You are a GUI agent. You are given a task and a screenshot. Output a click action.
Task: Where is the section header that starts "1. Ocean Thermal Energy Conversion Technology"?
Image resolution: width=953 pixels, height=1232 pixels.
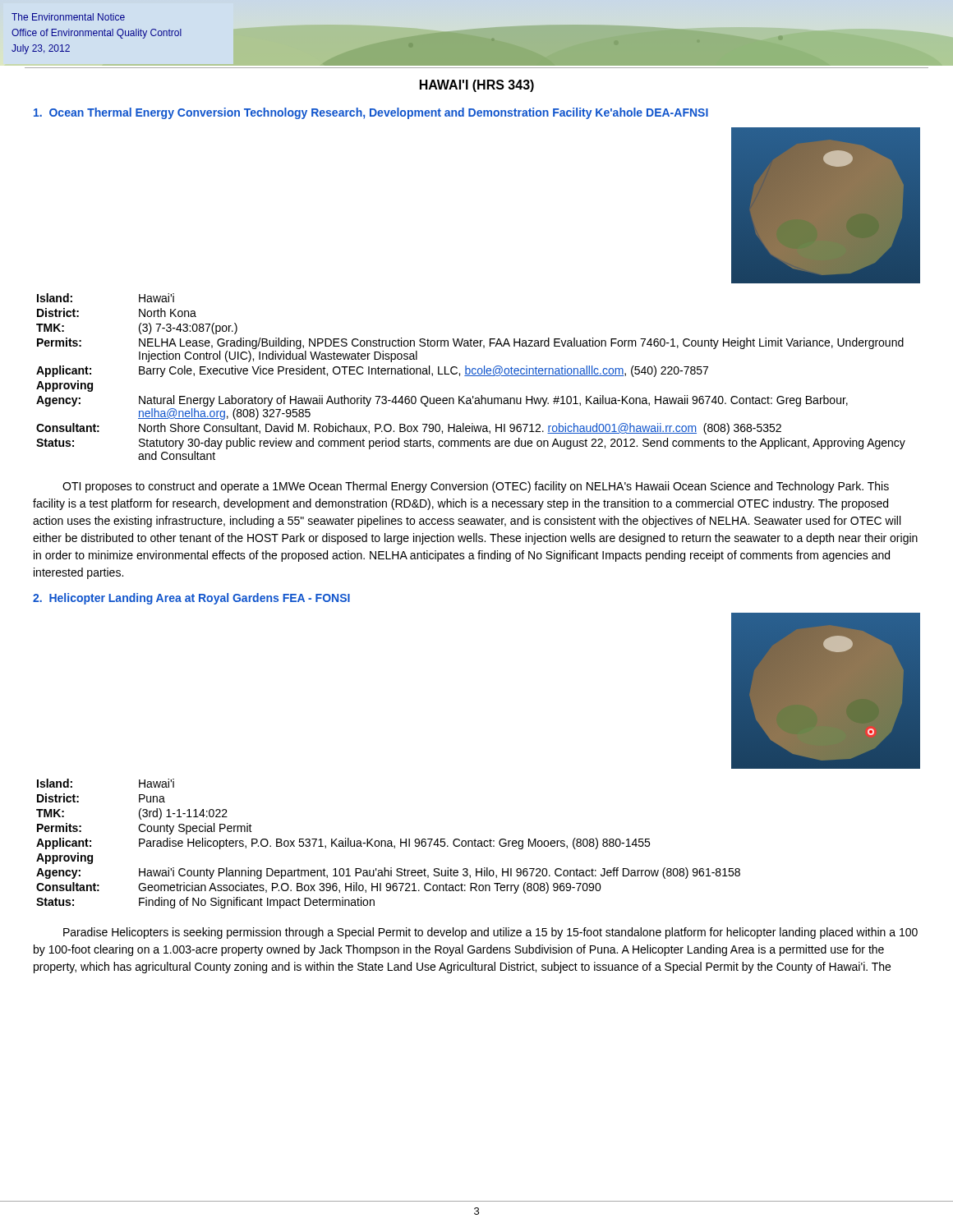(x=371, y=113)
